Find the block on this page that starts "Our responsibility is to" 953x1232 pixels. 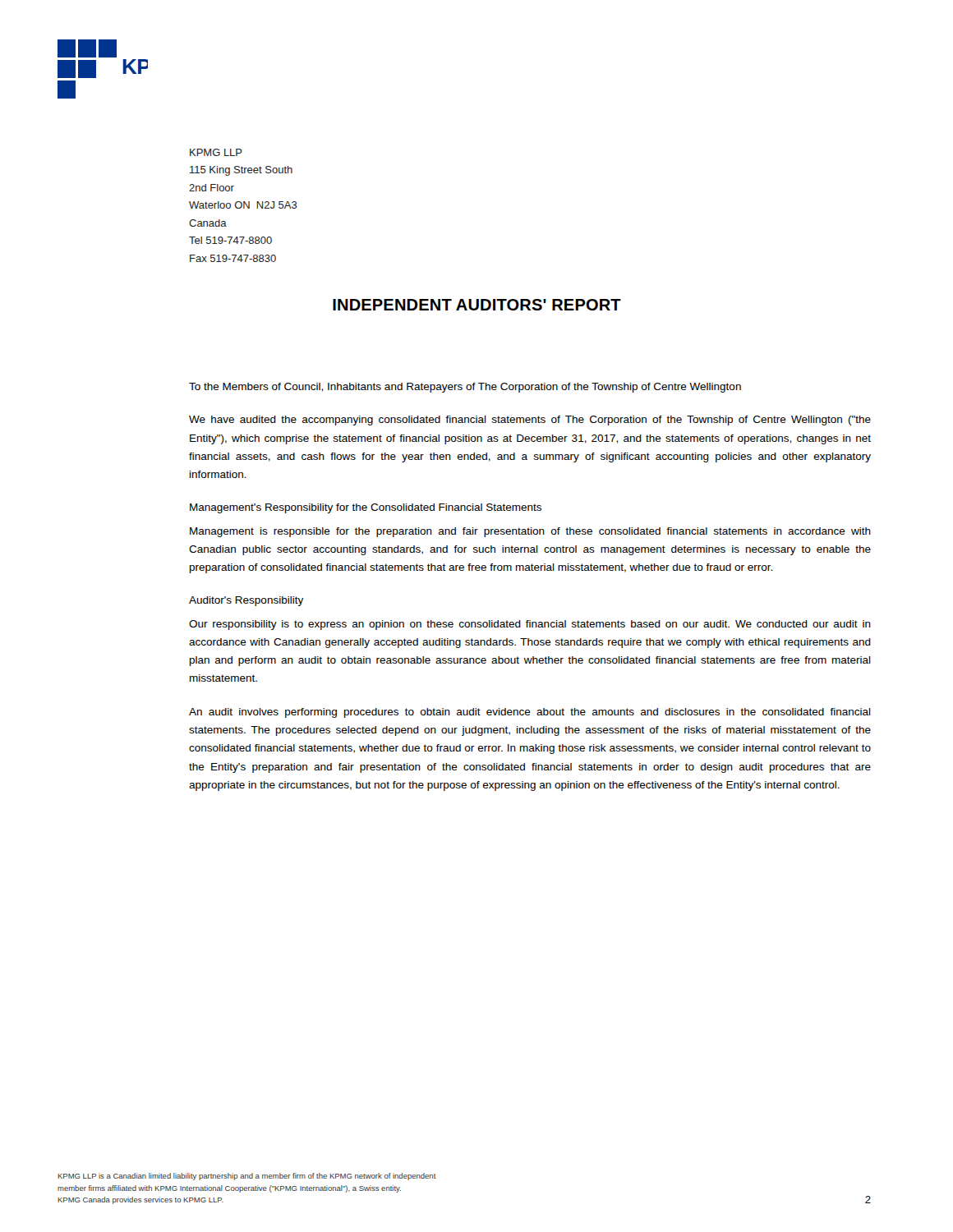click(530, 651)
